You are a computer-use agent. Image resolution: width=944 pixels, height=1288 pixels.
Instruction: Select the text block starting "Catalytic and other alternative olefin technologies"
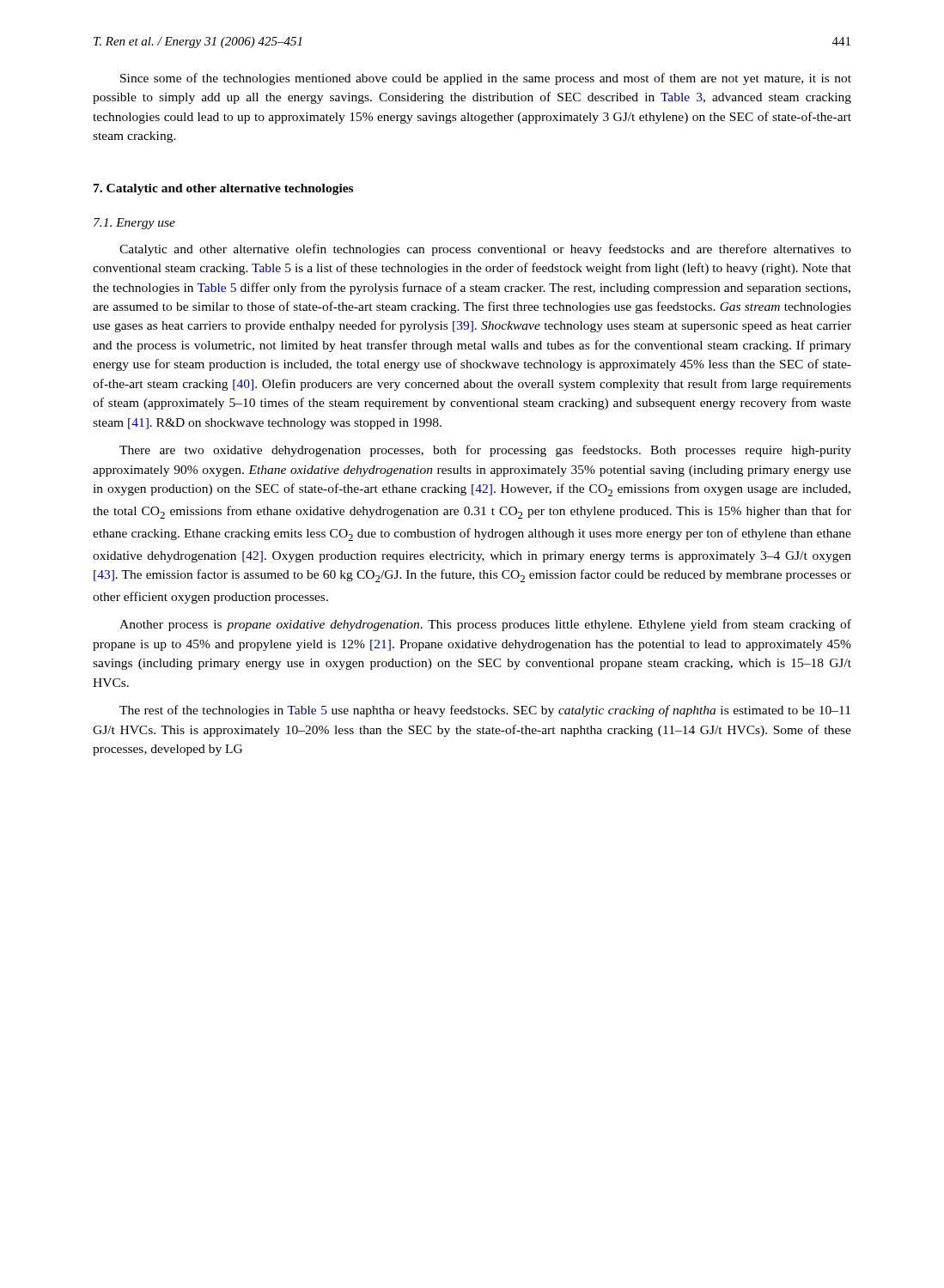click(472, 336)
